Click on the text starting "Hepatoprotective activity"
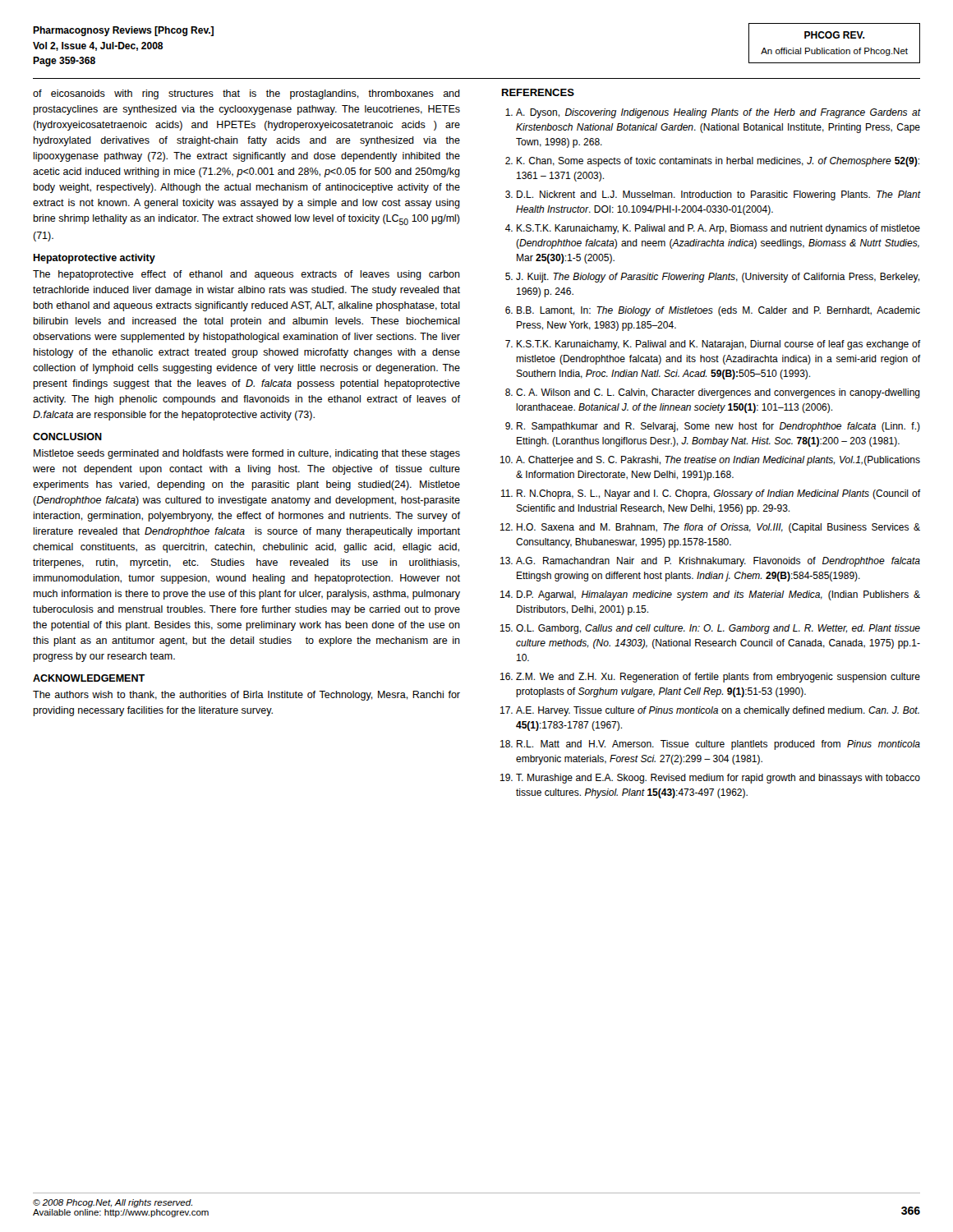 [x=94, y=258]
